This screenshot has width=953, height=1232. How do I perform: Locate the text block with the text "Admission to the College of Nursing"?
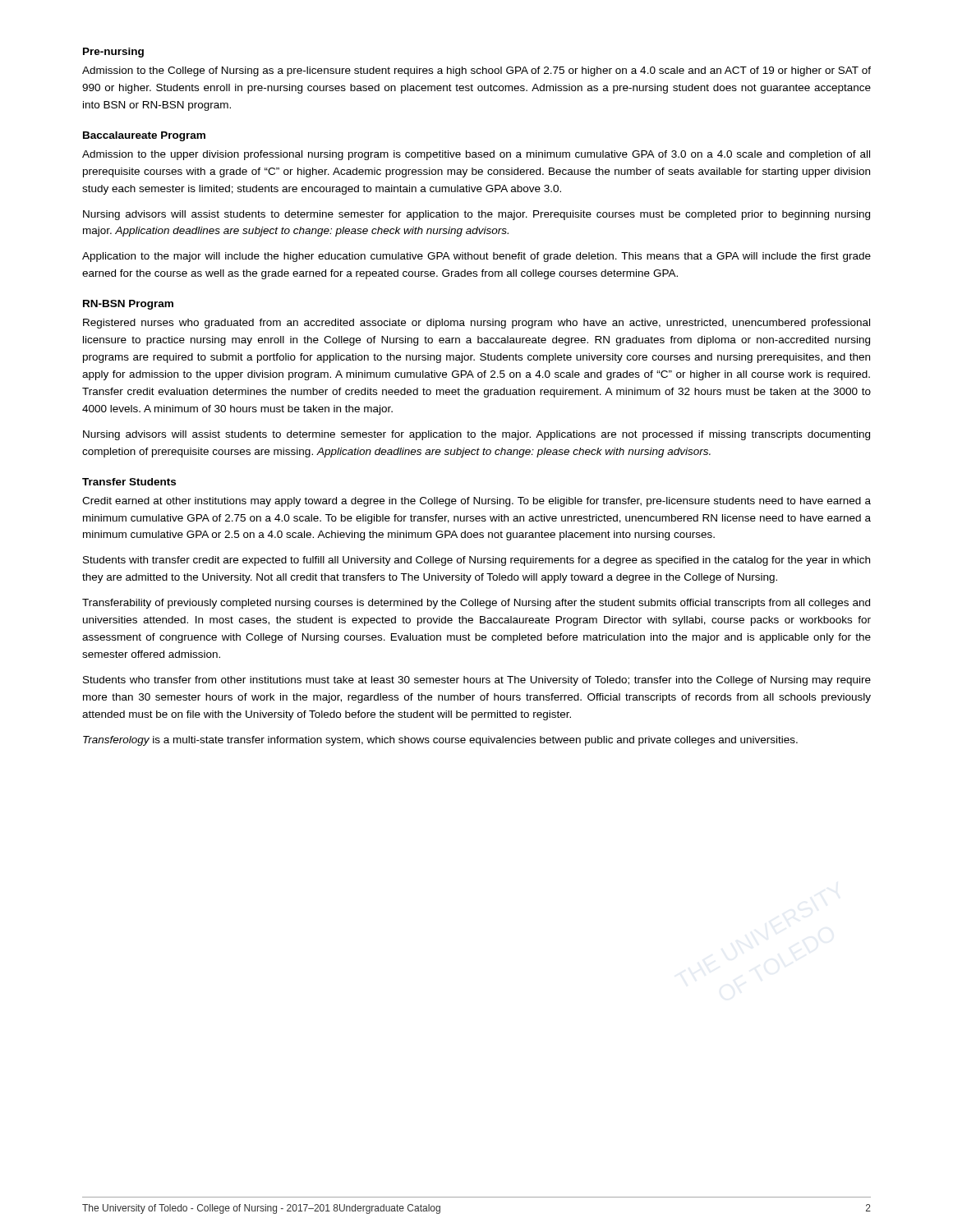(x=476, y=87)
